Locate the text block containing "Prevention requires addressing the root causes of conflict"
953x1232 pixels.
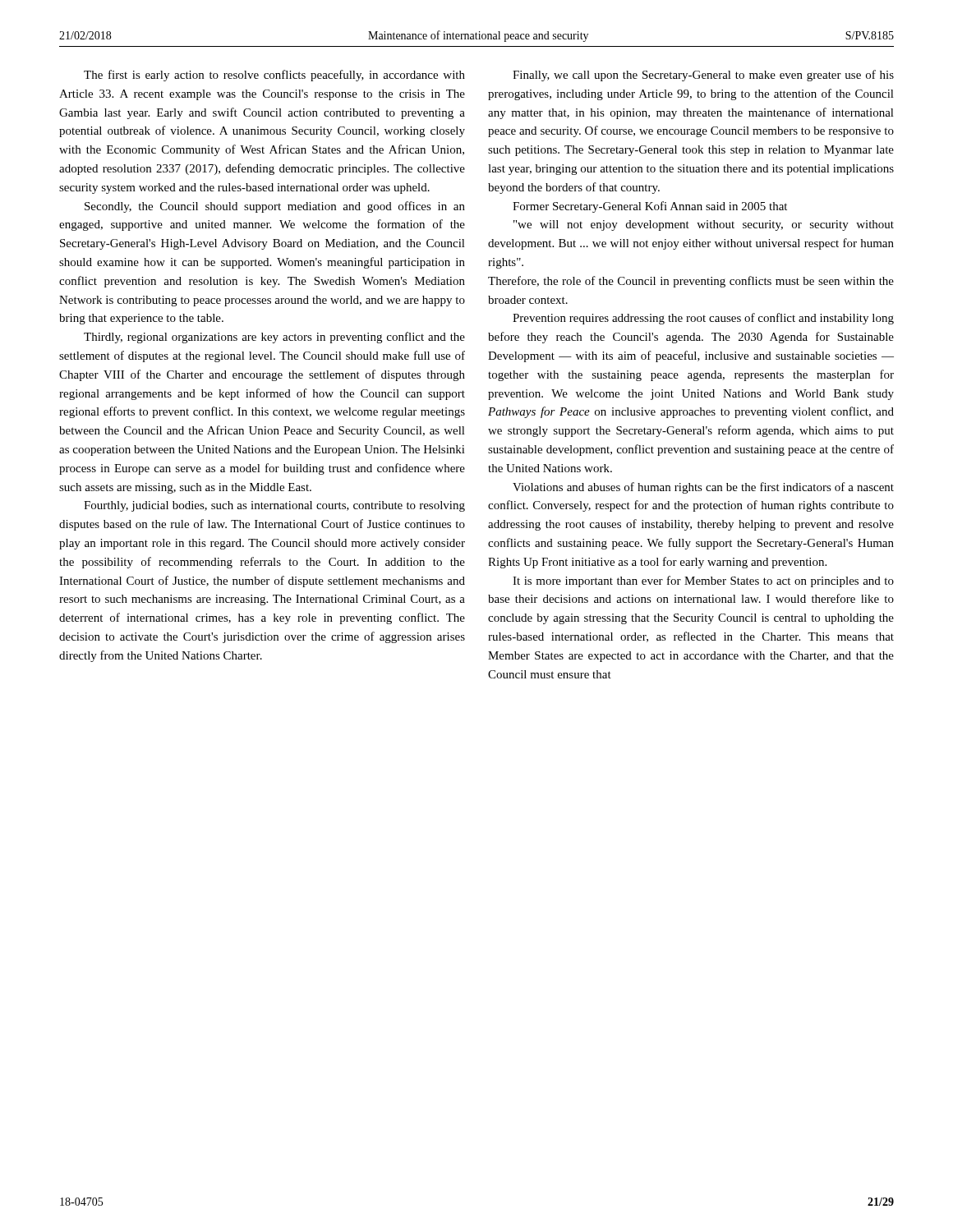pyautogui.click(x=691, y=393)
